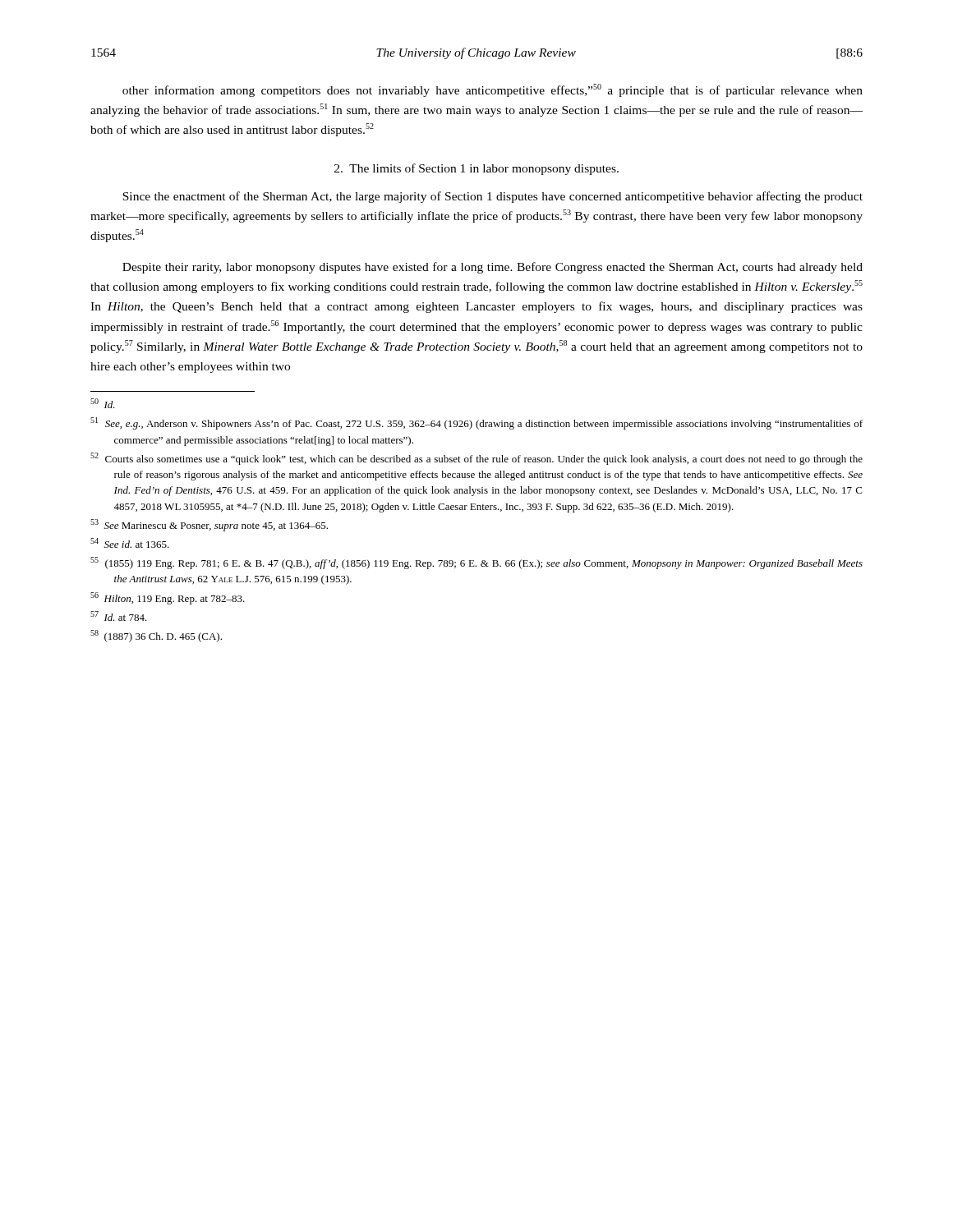
Task: Where does it say "56 Hilton, 119 Eng. Rep. at 782–83."?
Action: pyautogui.click(x=168, y=597)
